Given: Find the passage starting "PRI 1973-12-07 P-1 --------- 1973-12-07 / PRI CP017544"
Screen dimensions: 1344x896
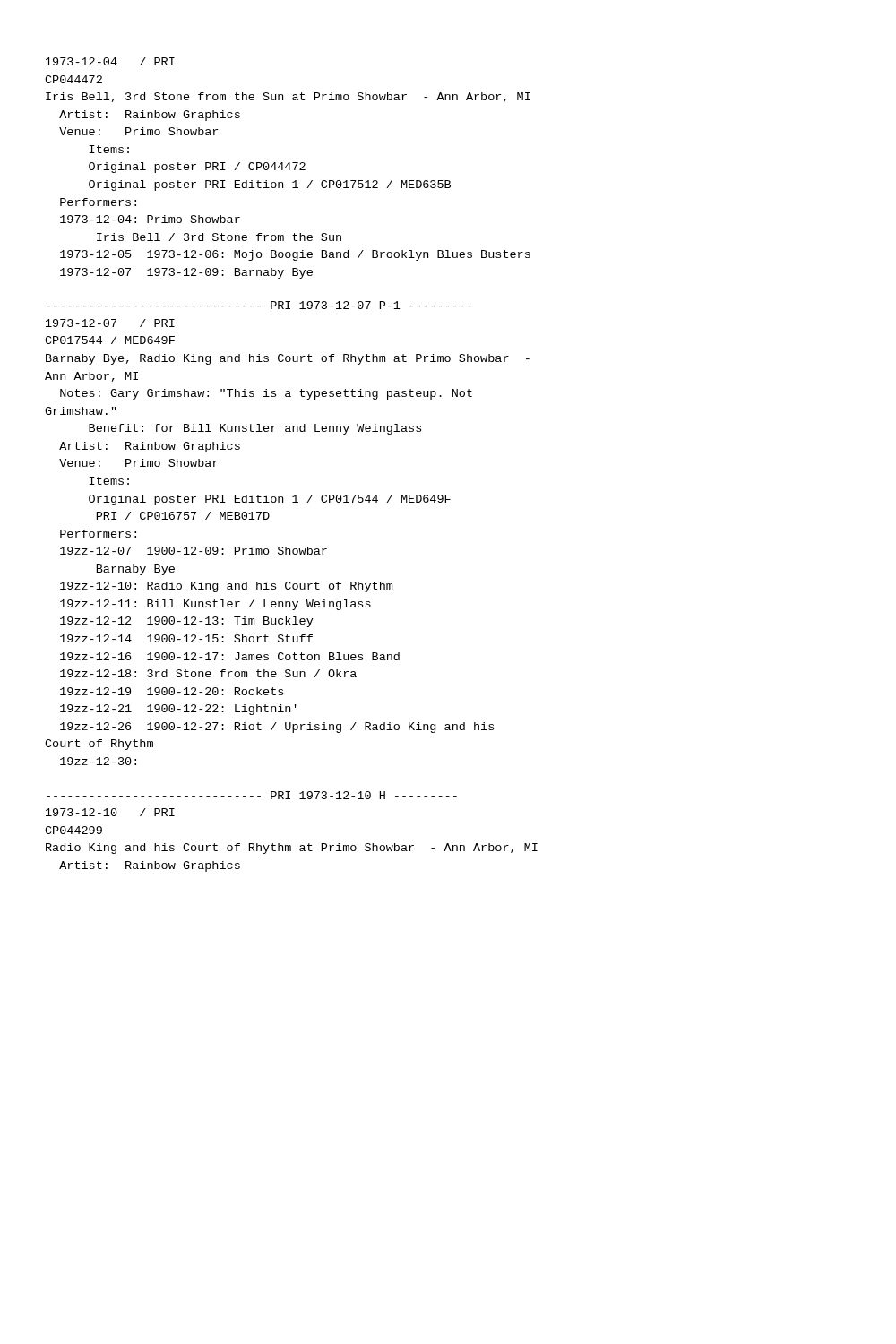Looking at the screenshot, I should tap(259, 305).
